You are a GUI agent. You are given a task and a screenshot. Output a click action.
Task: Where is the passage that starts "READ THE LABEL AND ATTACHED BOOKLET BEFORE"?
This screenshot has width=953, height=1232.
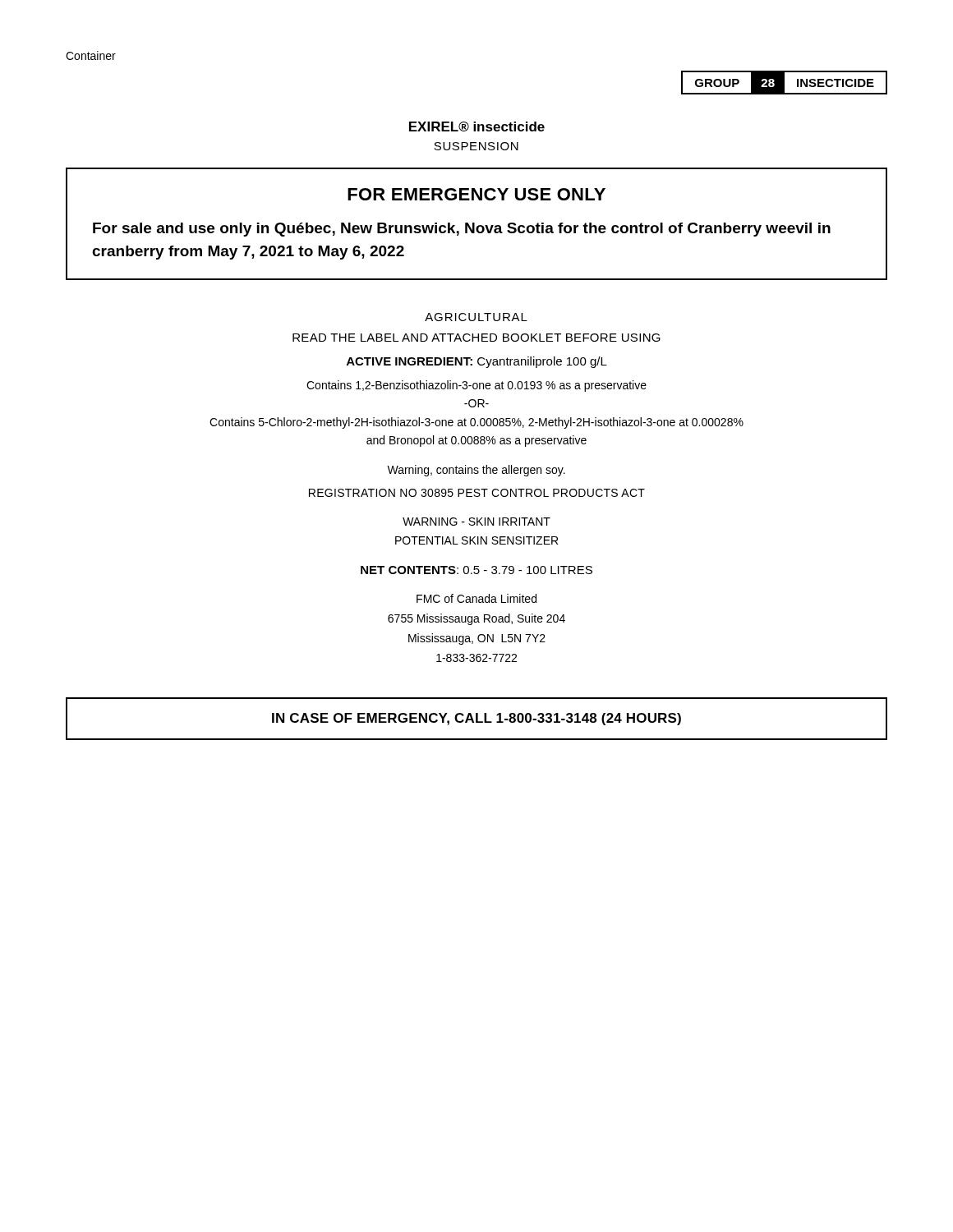476,337
